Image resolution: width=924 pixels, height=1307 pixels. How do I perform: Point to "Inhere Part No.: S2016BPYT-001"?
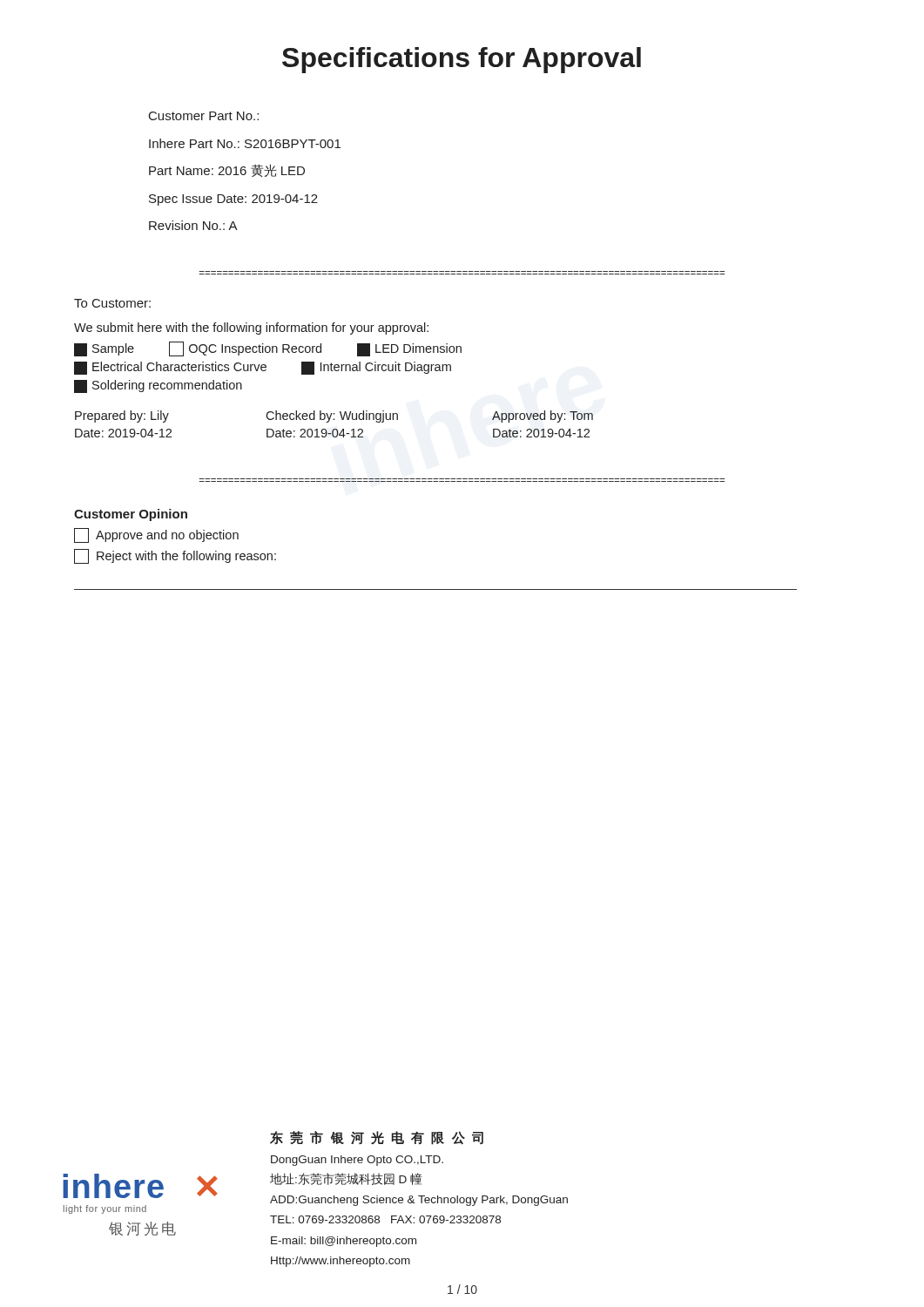coord(245,143)
